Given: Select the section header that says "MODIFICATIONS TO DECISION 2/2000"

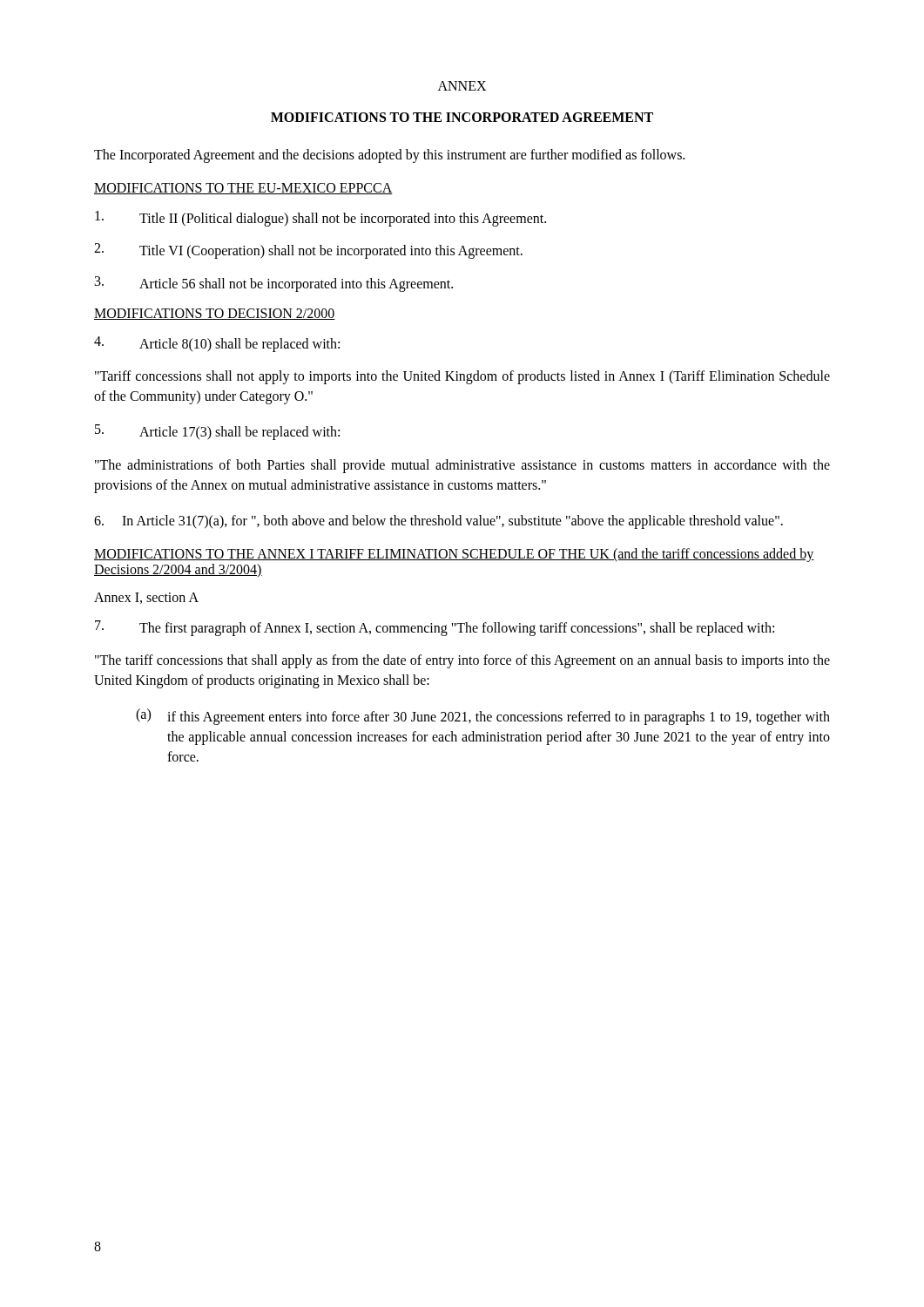Looking at the screenshot, I should click(214, 313).
